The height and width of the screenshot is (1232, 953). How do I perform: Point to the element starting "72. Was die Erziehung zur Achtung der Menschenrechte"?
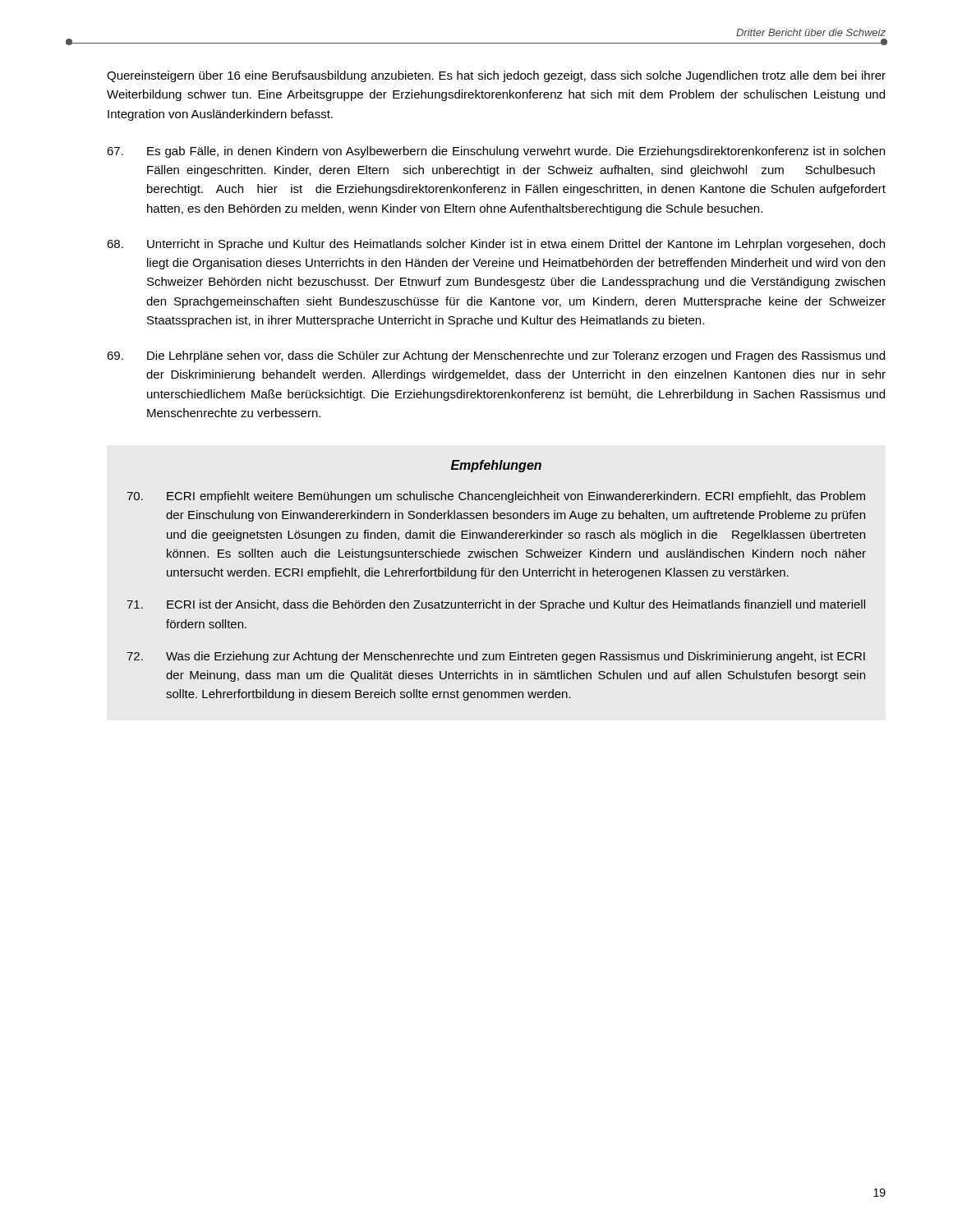[496, 675]
